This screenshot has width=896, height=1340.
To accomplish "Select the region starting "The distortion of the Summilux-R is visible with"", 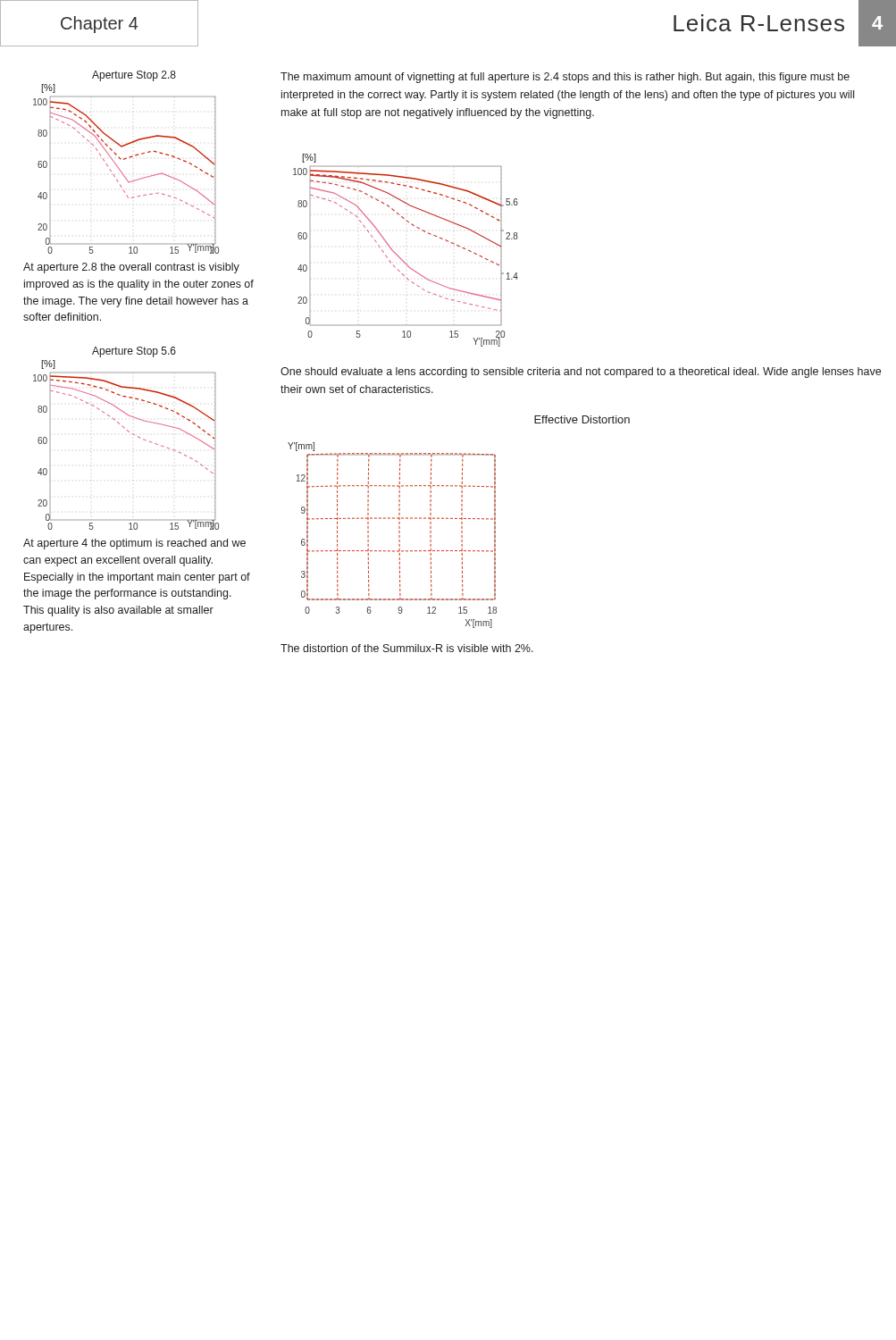I will point(407,649).
